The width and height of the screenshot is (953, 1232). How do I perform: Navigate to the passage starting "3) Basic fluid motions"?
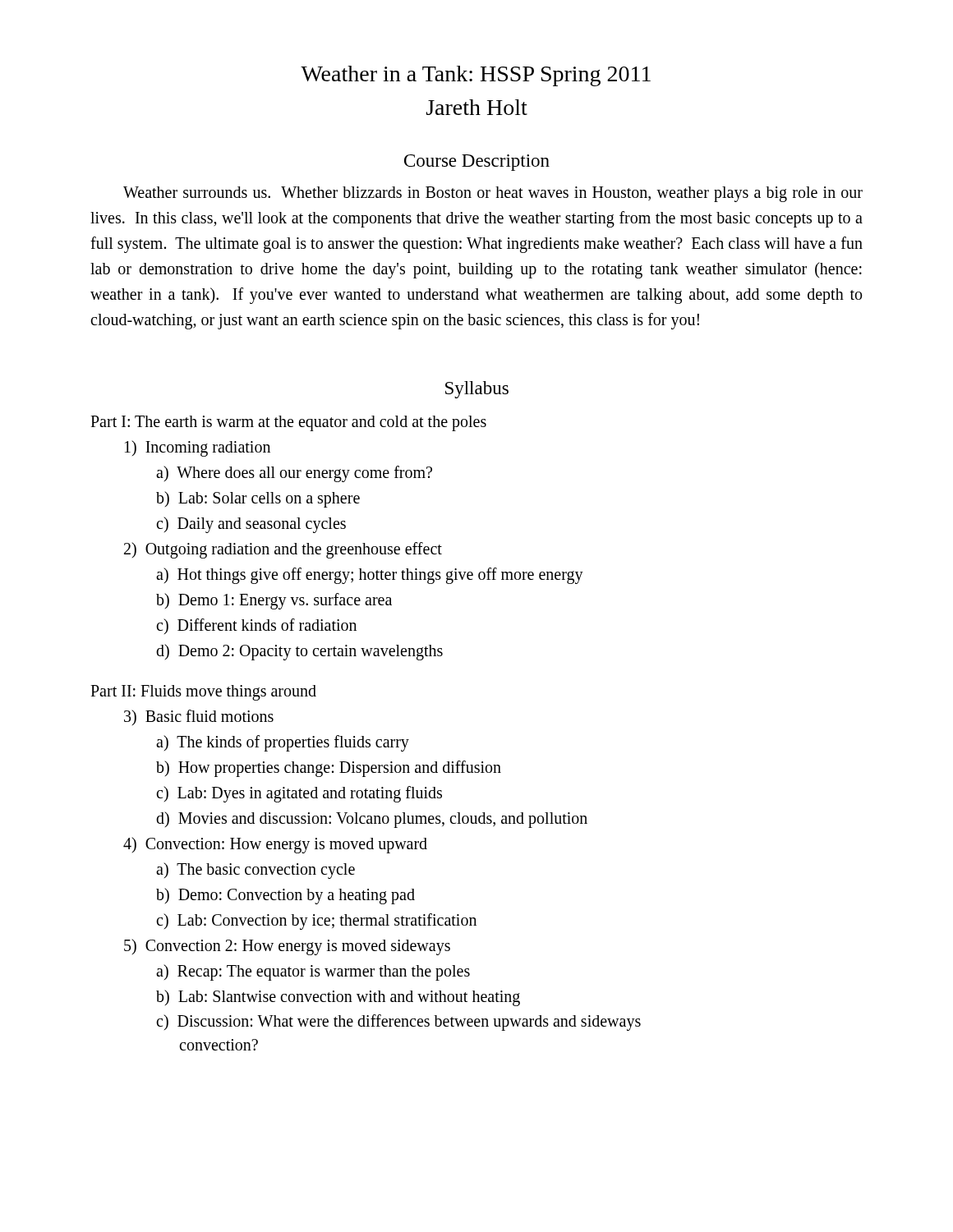coord(199,716)
